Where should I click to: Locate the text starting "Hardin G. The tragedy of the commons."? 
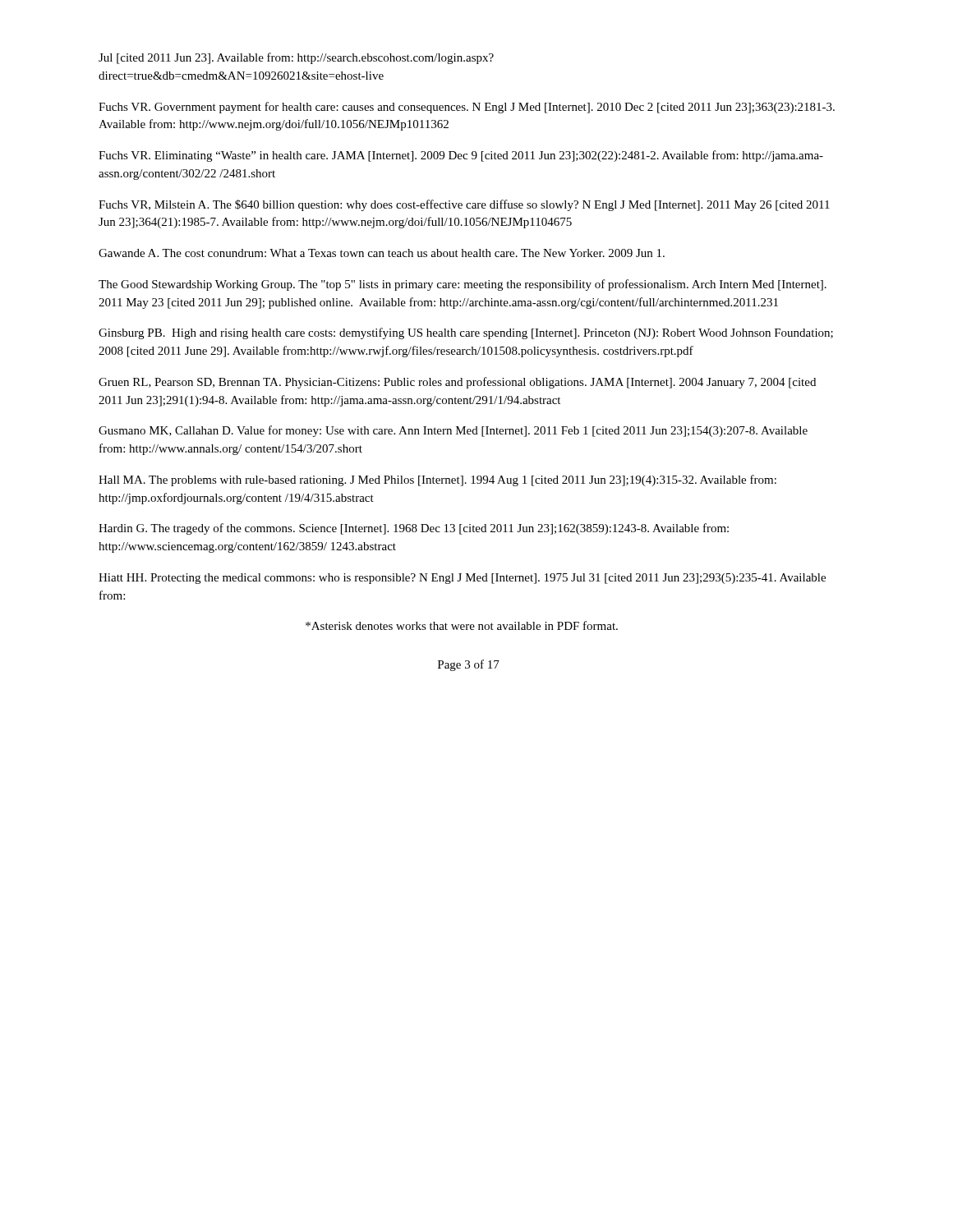tap(414, 537)
